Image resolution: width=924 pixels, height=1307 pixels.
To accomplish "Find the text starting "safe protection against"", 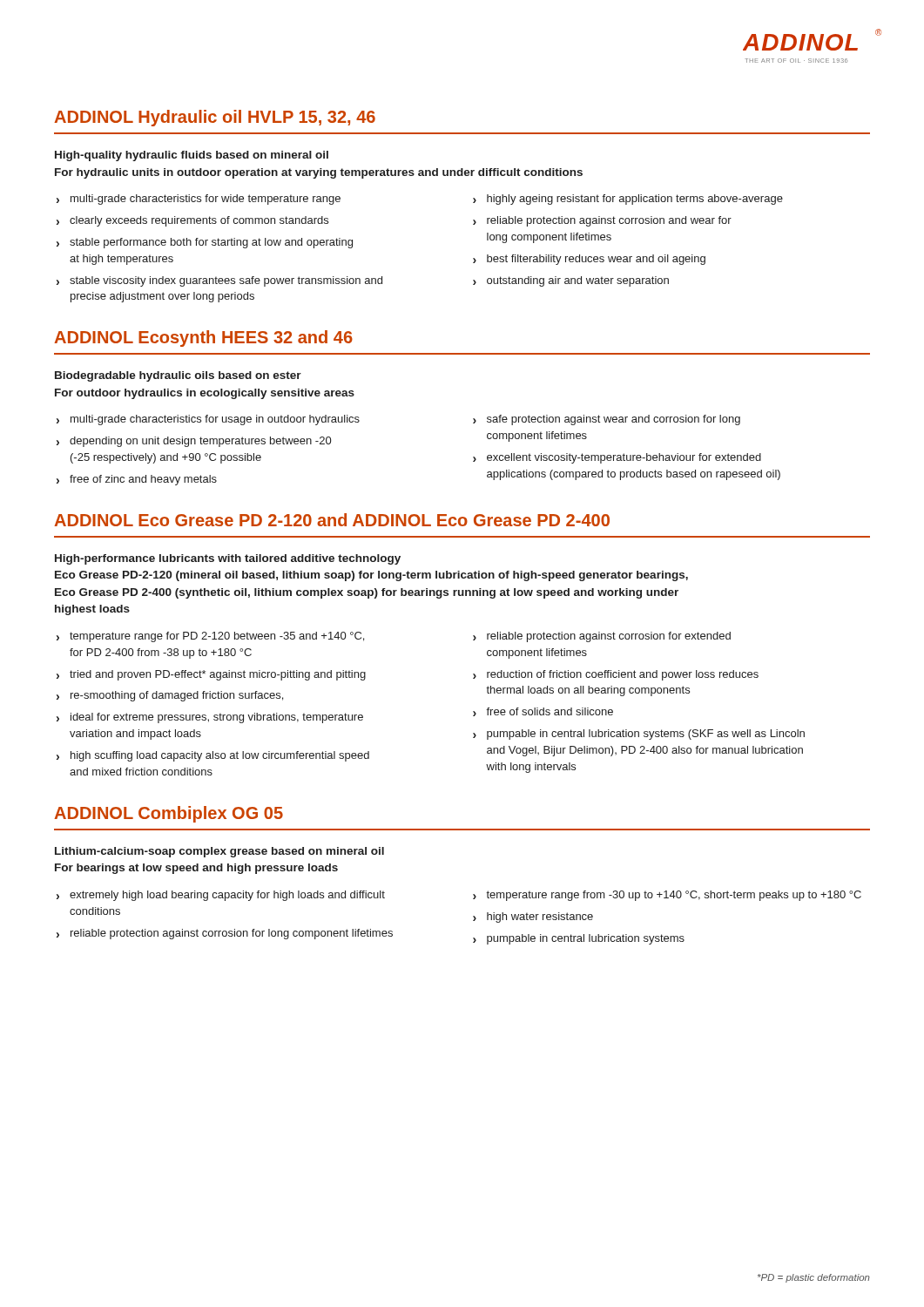I will (670, 447).
